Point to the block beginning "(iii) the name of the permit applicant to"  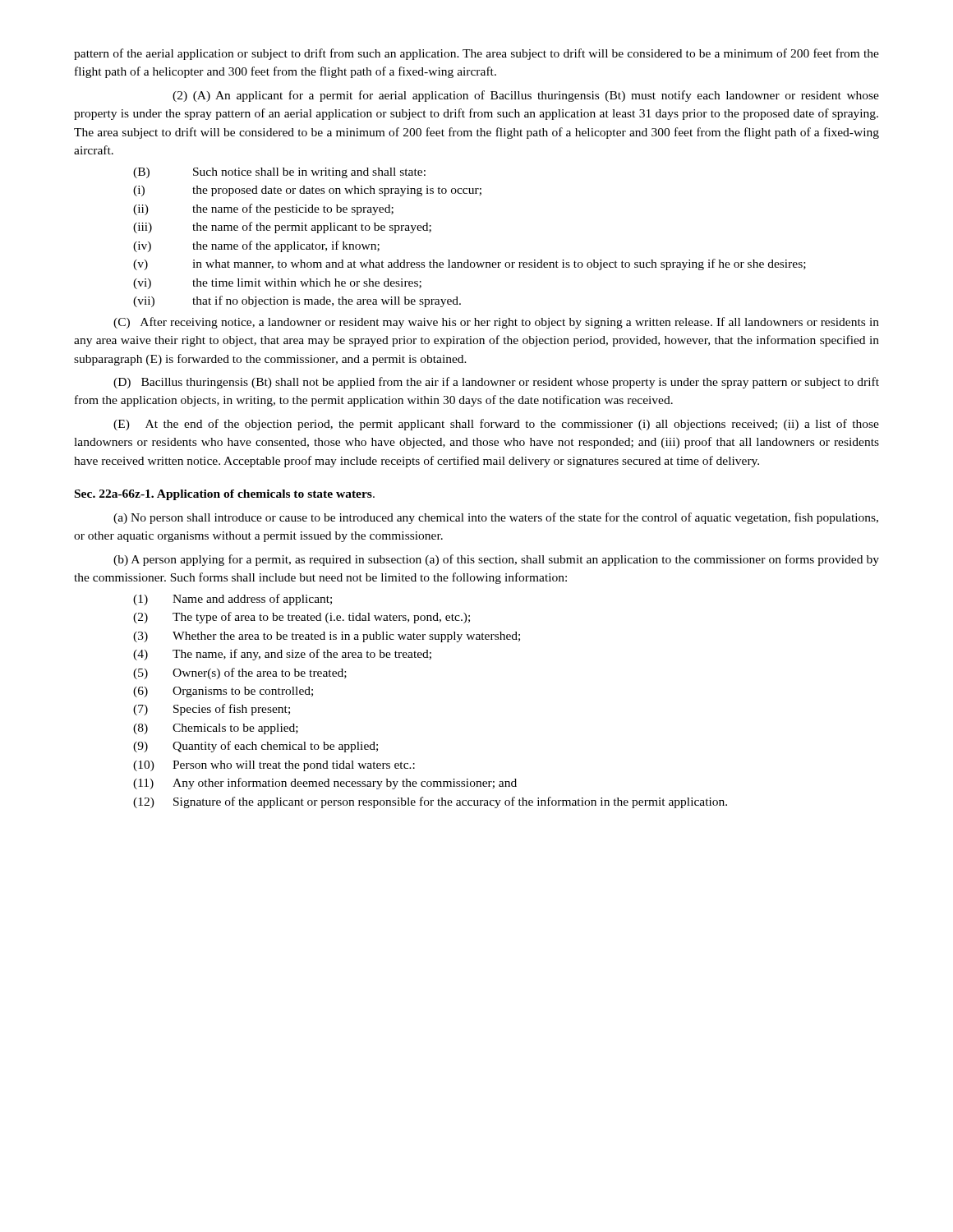coord(282,228)
